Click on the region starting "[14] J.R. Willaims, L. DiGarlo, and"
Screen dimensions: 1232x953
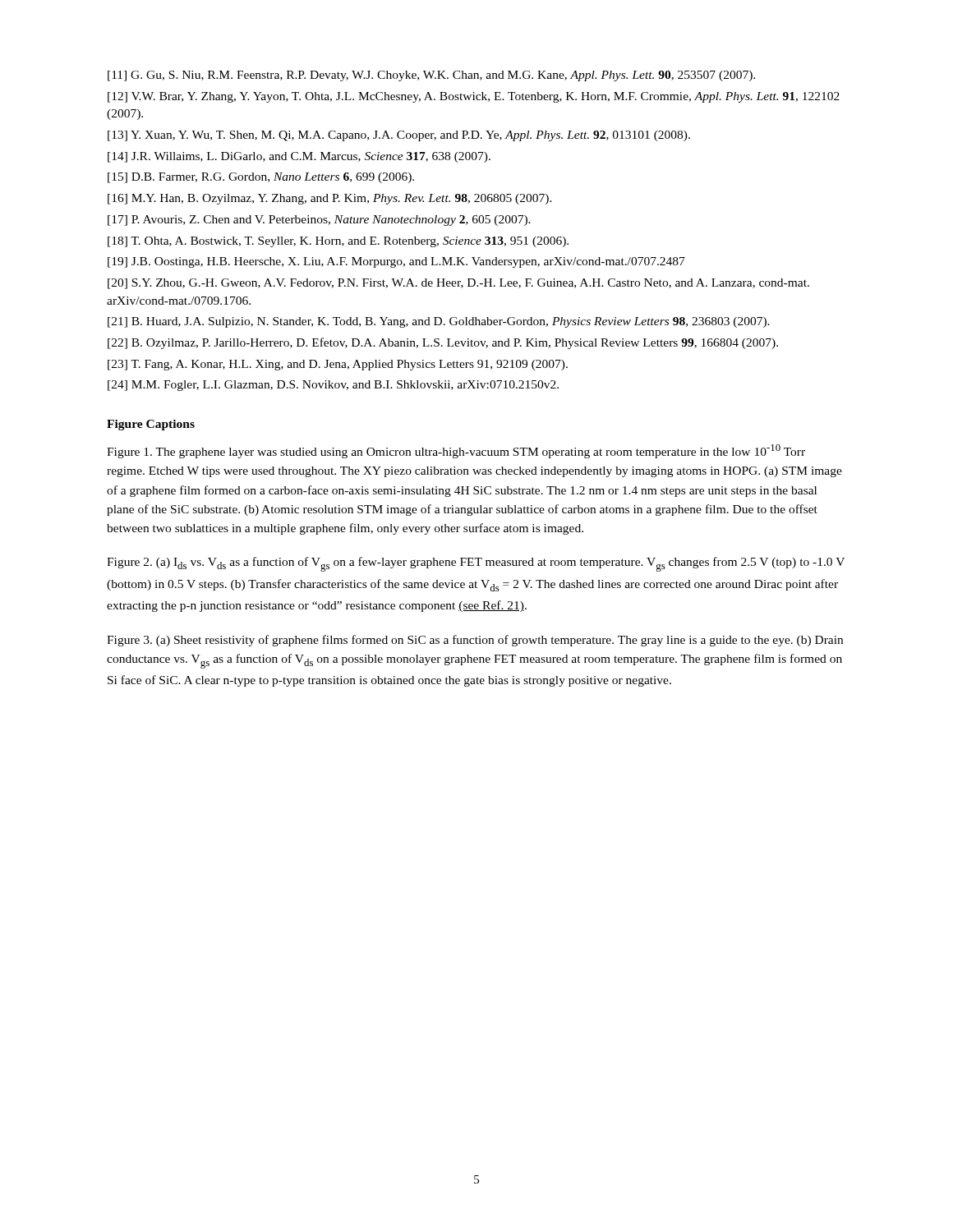[x=299, y=155]
